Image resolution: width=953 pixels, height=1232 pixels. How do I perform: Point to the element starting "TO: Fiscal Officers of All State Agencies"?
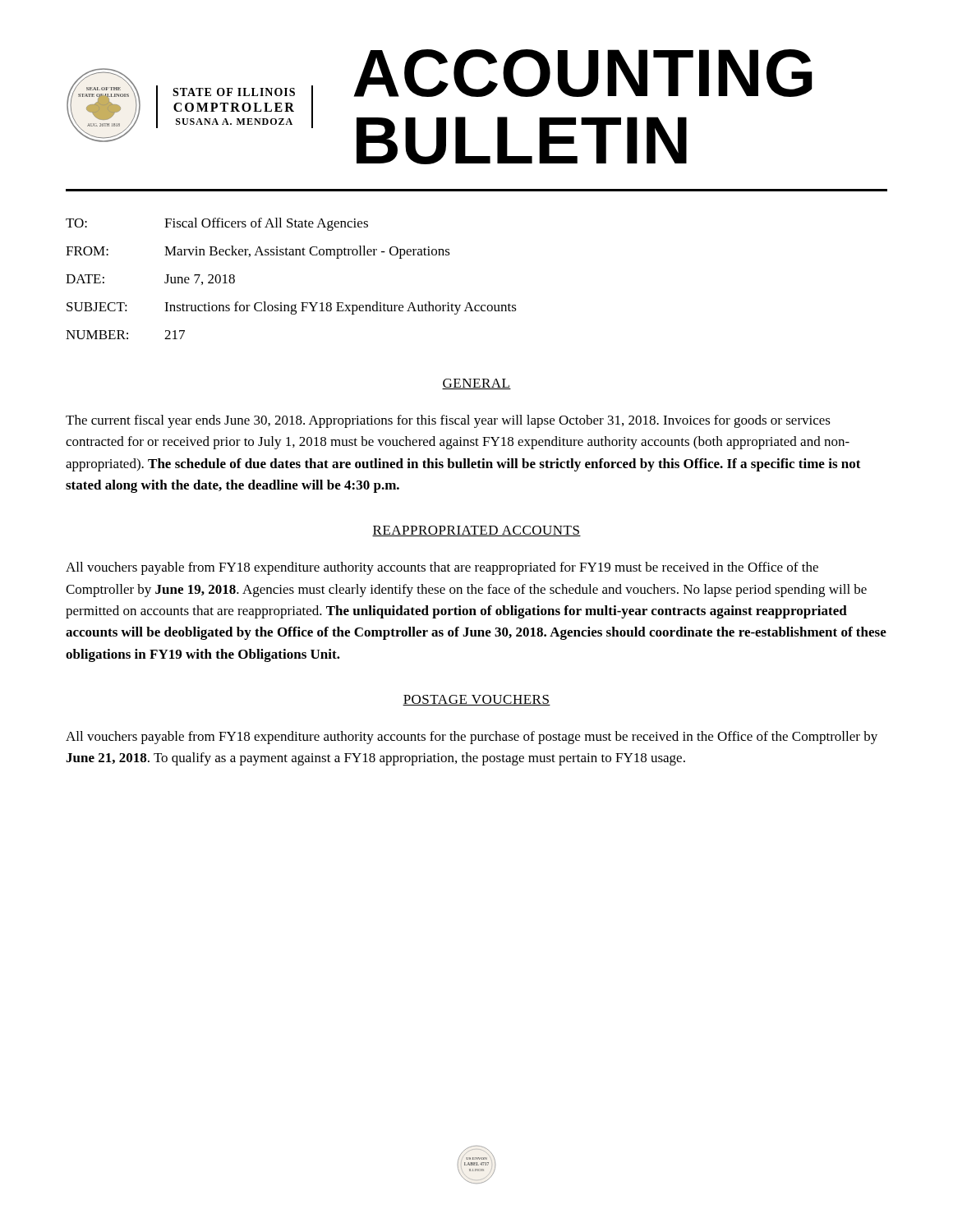217,224
